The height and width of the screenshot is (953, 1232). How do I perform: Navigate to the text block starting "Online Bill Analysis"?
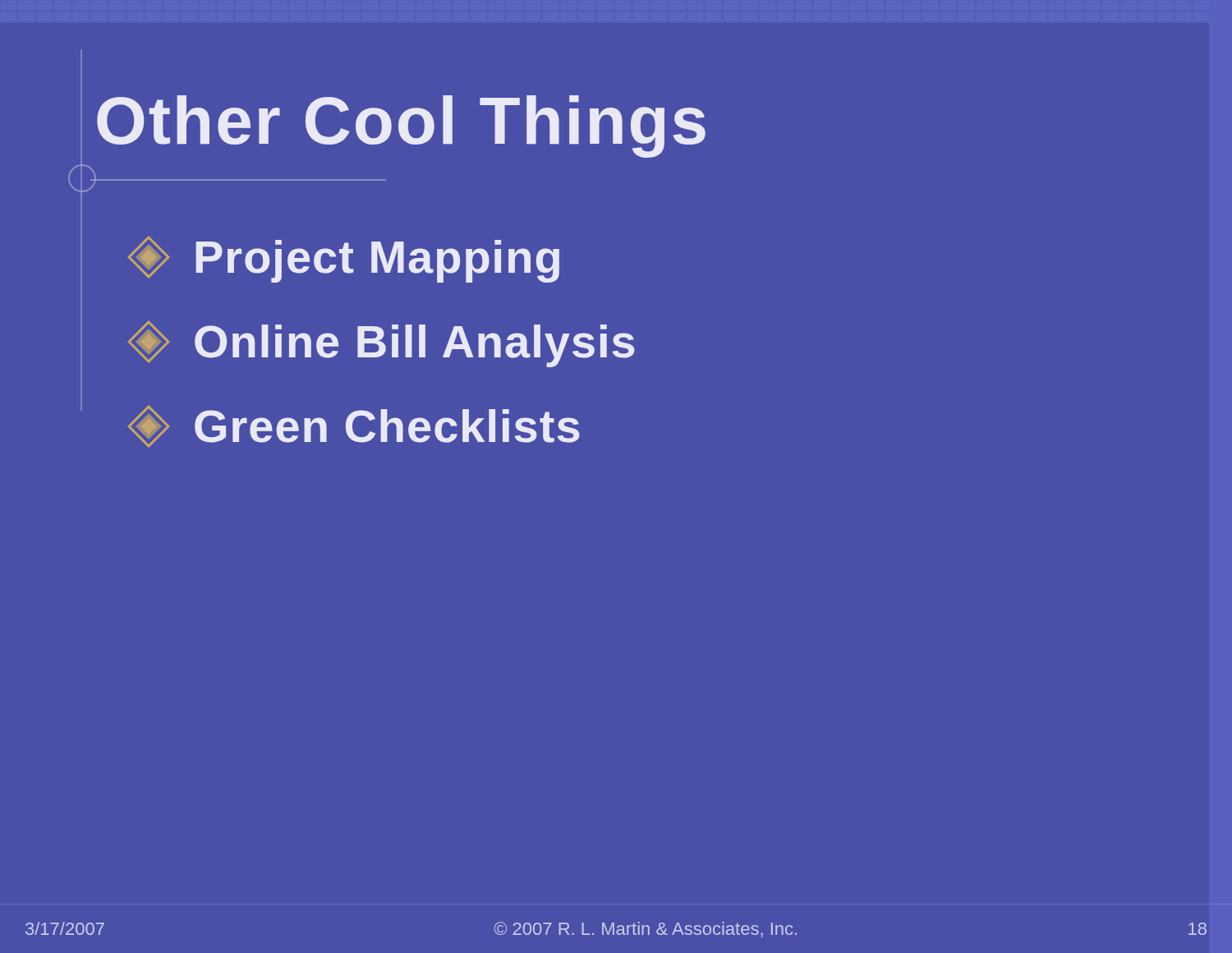coord(382,341)
